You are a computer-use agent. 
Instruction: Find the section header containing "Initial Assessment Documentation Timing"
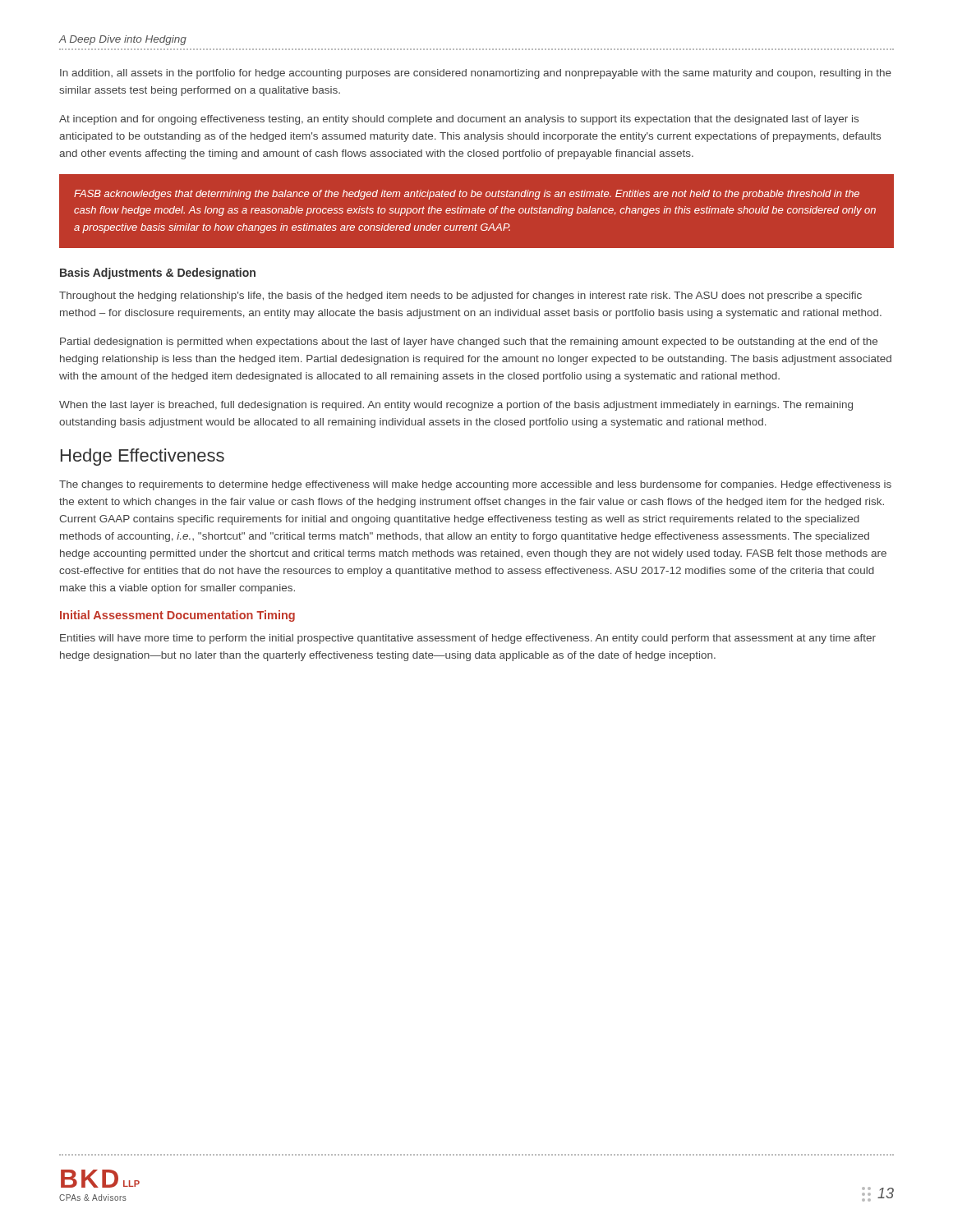tap(177, 615)
